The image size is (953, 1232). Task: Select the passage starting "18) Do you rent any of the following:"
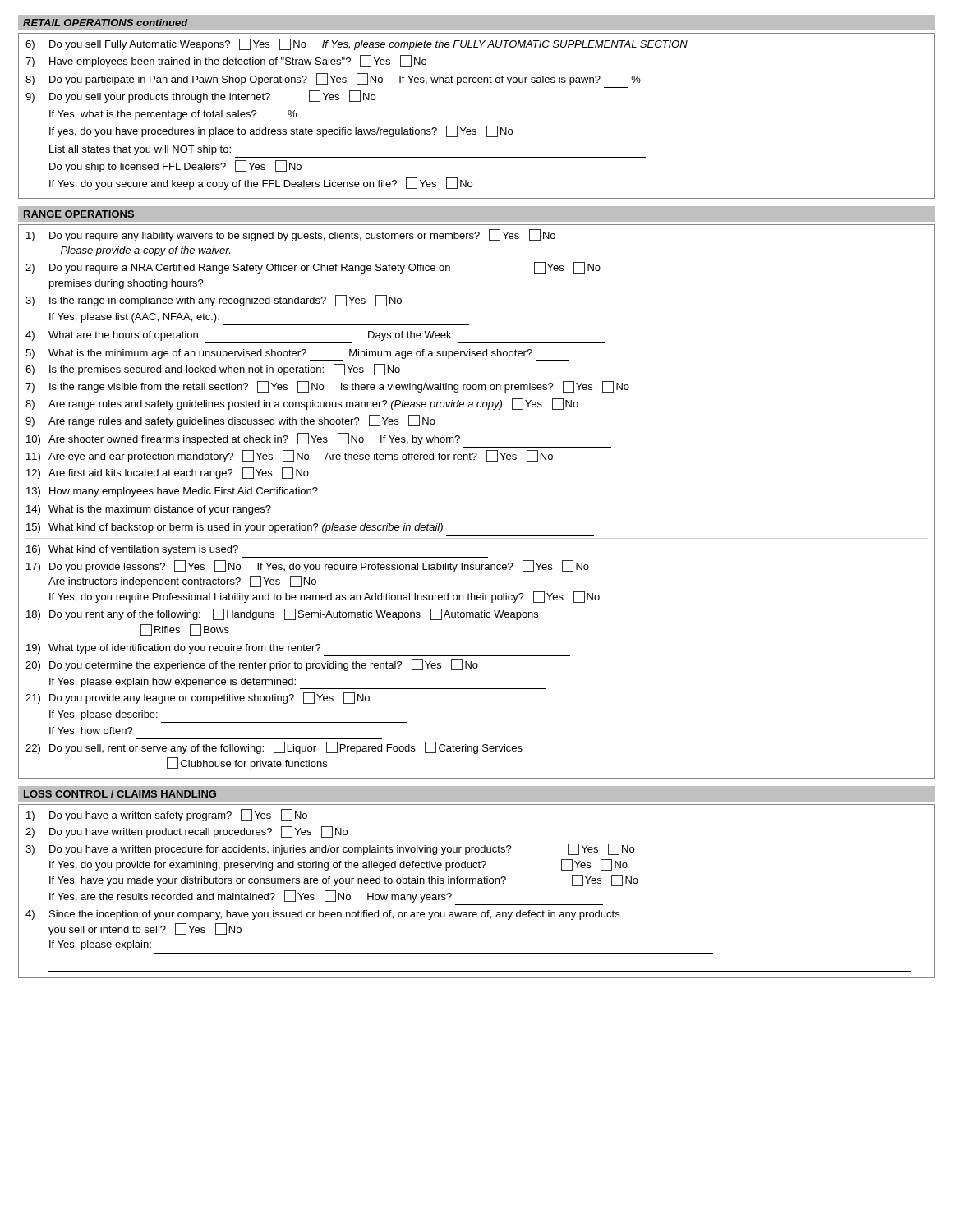476,623
